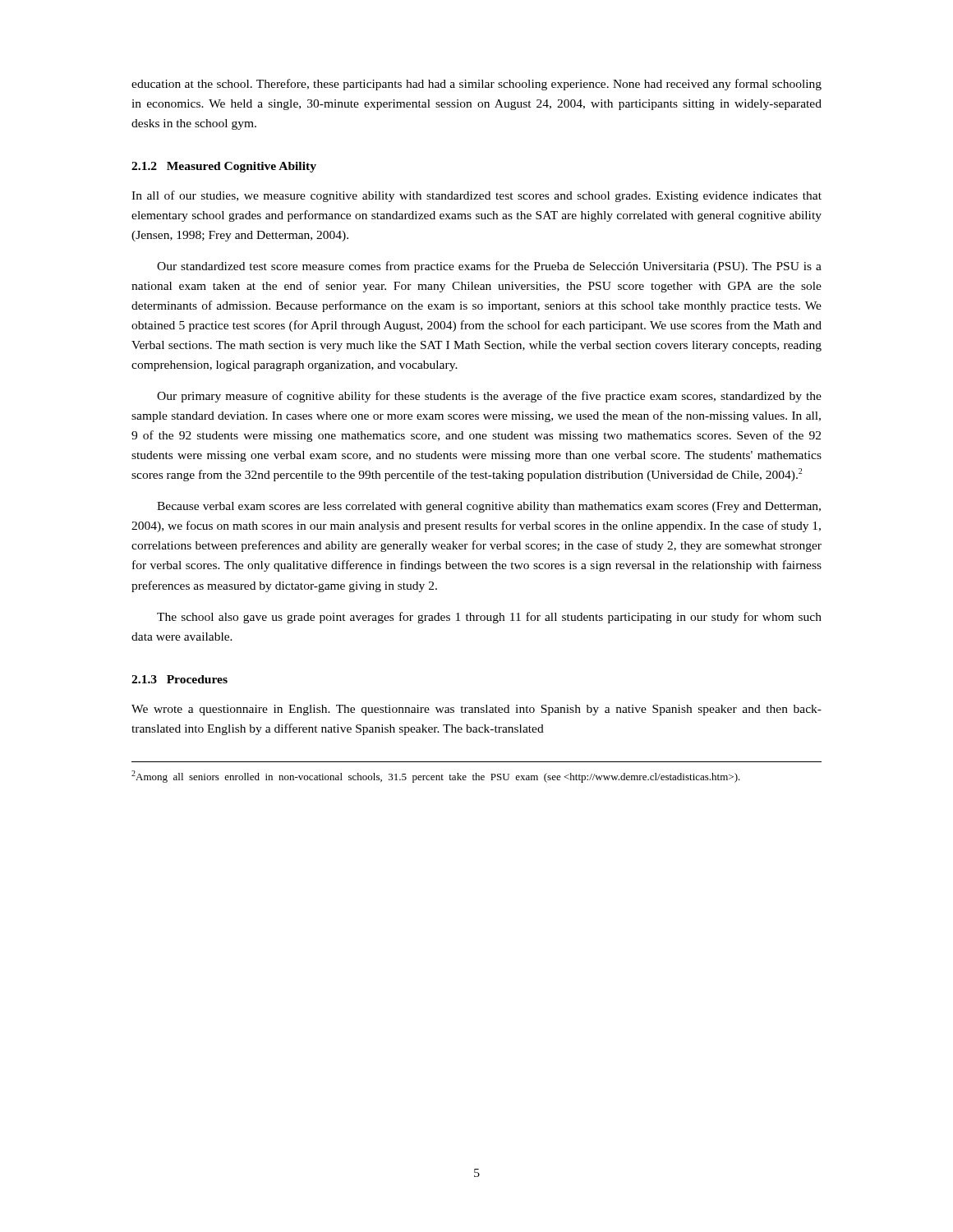953x1232 pixels.
Task: Locate the text block that reads "education at the school. Therefore, these participants had"
Action: pos(476,103)
